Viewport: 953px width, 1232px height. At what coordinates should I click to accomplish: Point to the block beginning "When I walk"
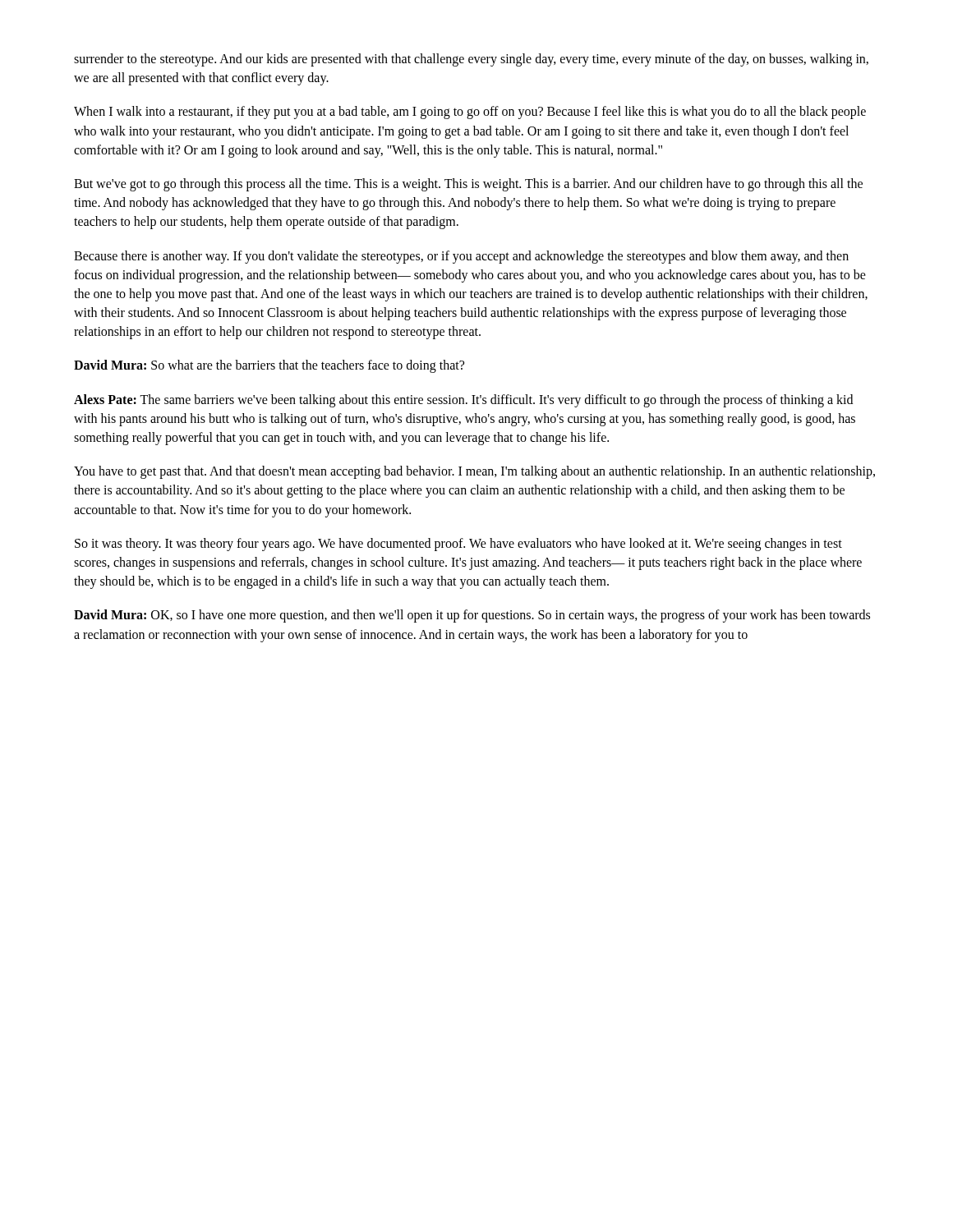click(x=470, y=131)
